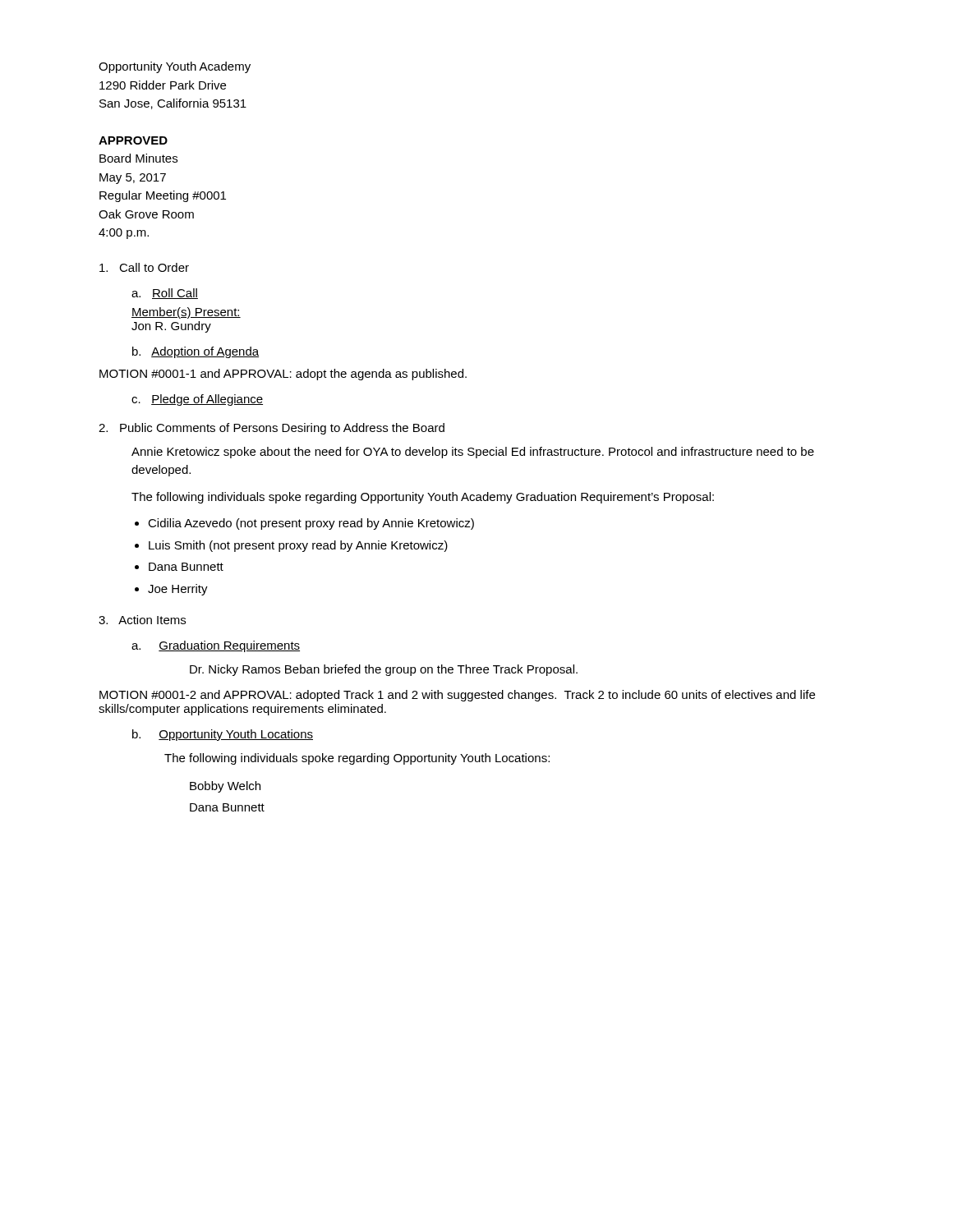
Task: Click where it says "c. Pledge of Allegiance"
Action: click(197, 398)
